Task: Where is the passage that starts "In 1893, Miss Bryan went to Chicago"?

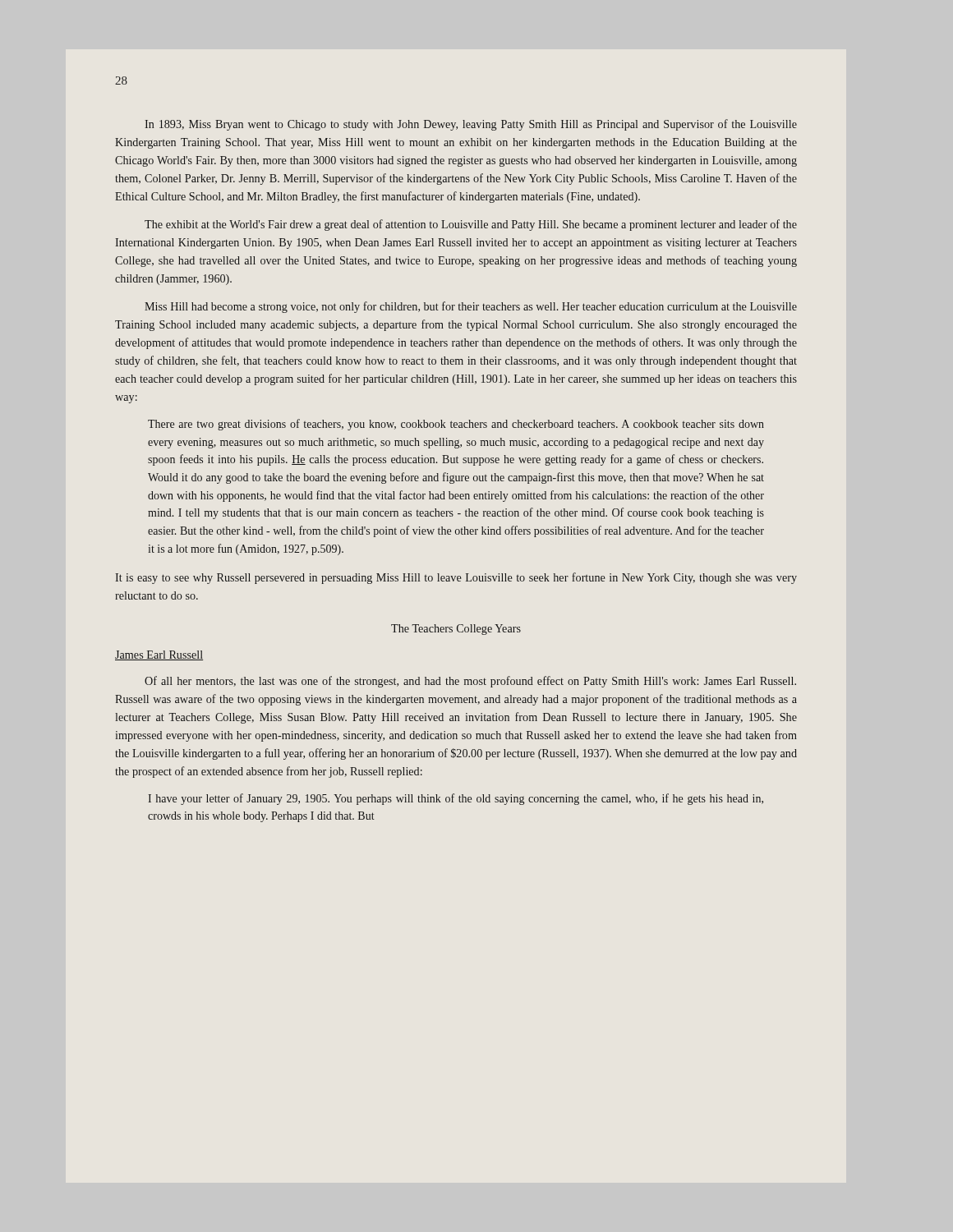Action: [456, 160]
